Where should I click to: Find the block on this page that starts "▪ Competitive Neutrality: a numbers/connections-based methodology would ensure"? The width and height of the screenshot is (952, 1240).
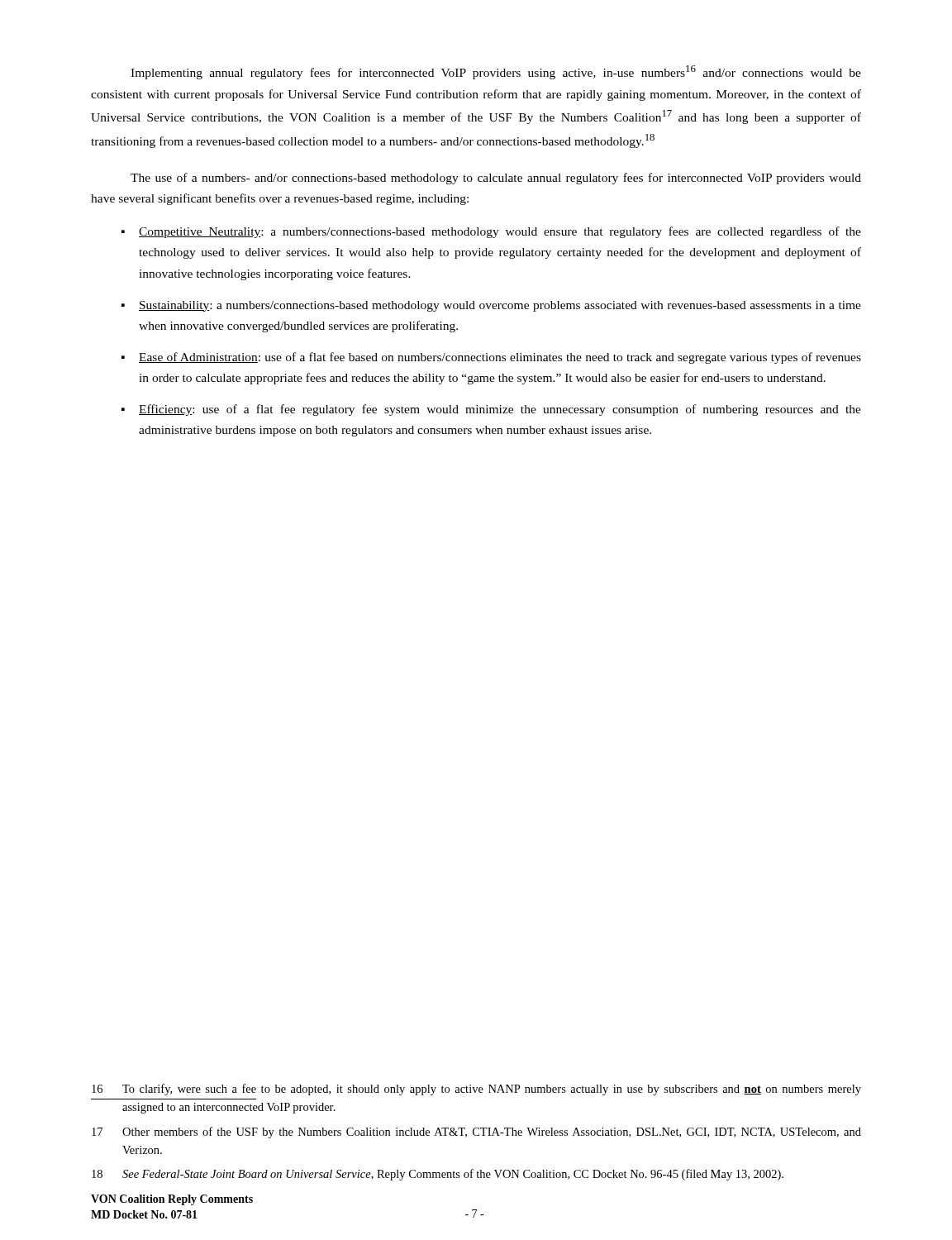pos(491,252)
